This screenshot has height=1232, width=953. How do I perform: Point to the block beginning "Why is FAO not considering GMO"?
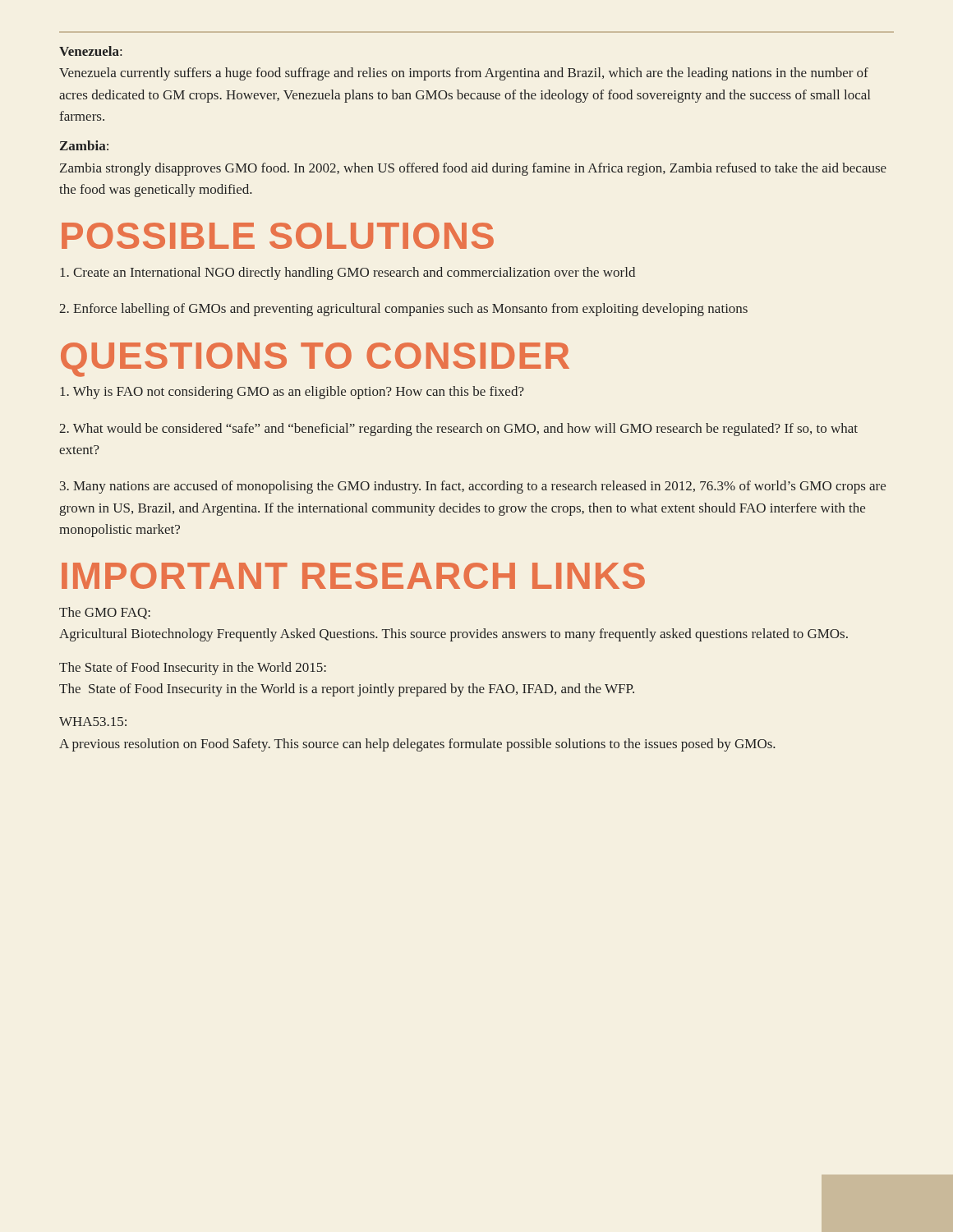coord(292,392)
